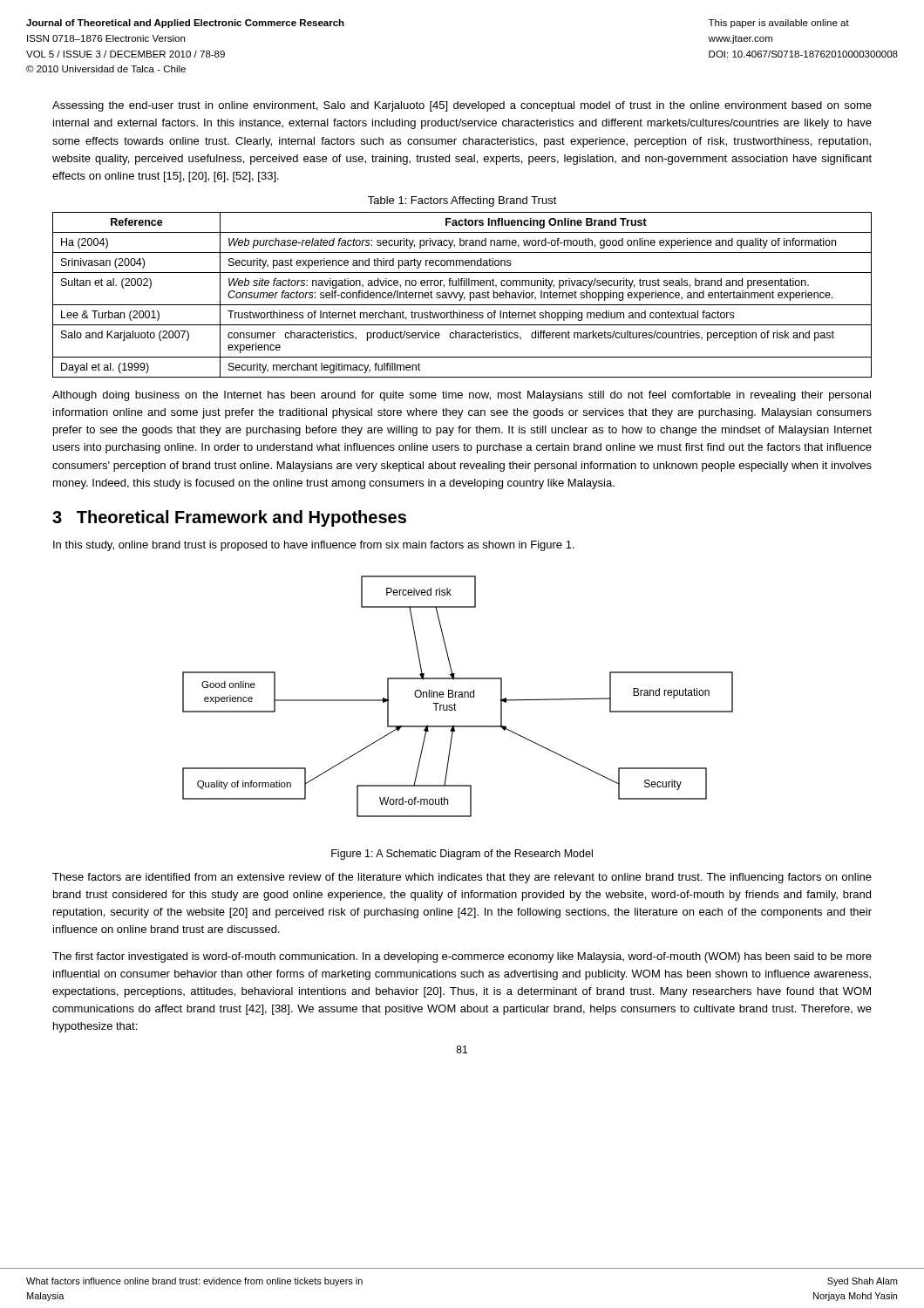Point to the block beginning "In this study, online brand trust is proposed"

tap(462, 545)
